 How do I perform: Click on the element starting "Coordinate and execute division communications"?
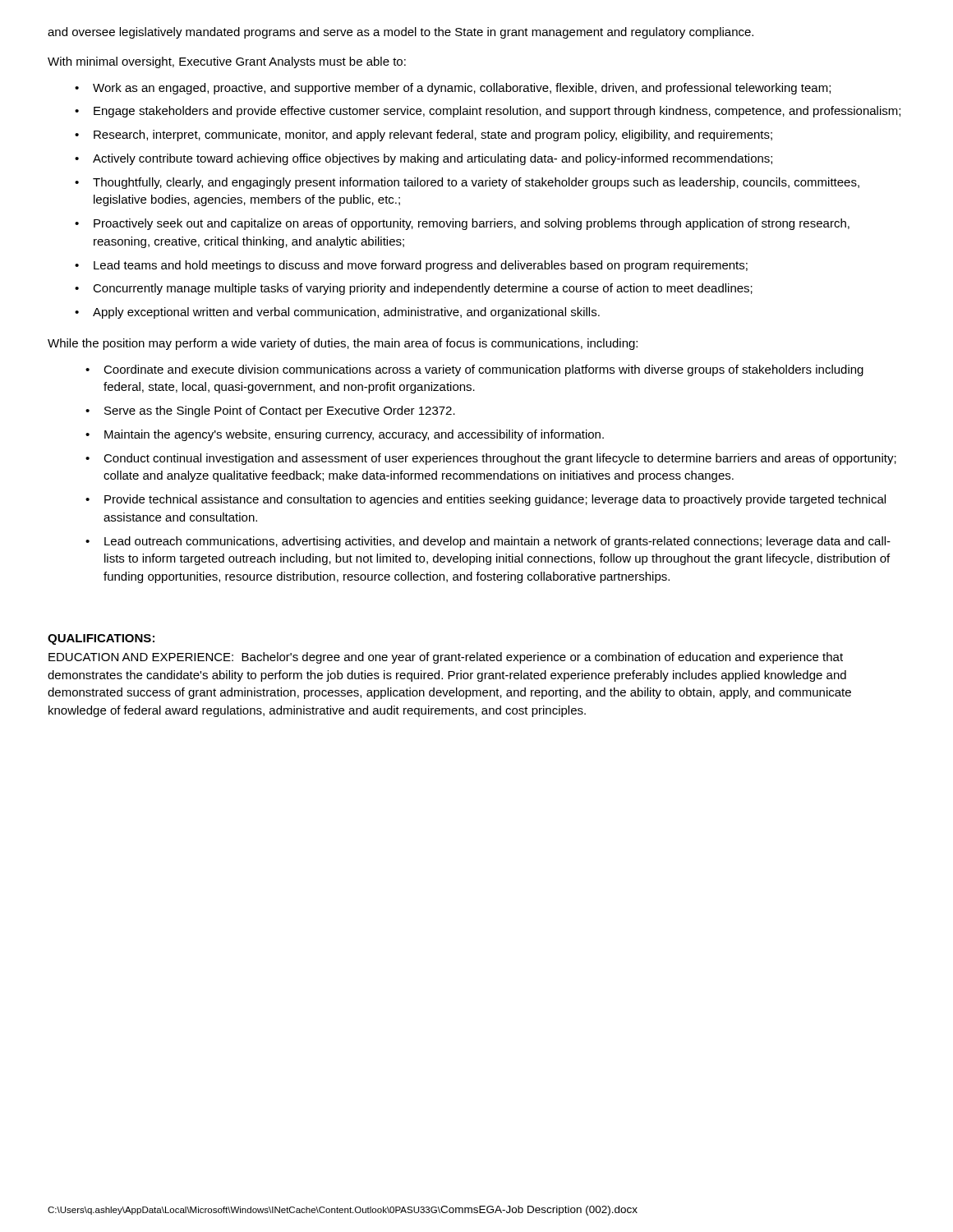(484, 378)
